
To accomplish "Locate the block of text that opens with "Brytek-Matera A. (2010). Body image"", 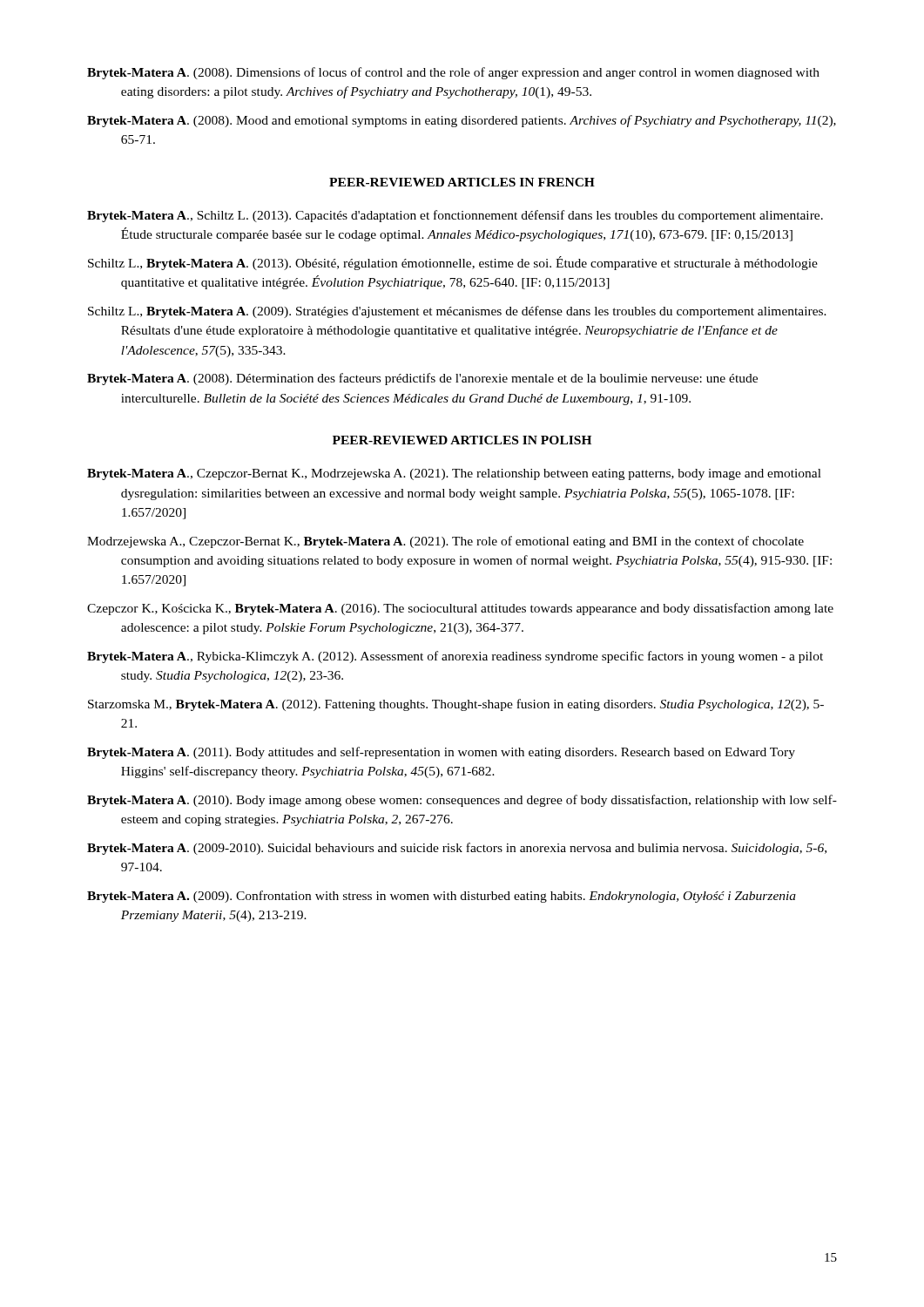I will 462,809.
